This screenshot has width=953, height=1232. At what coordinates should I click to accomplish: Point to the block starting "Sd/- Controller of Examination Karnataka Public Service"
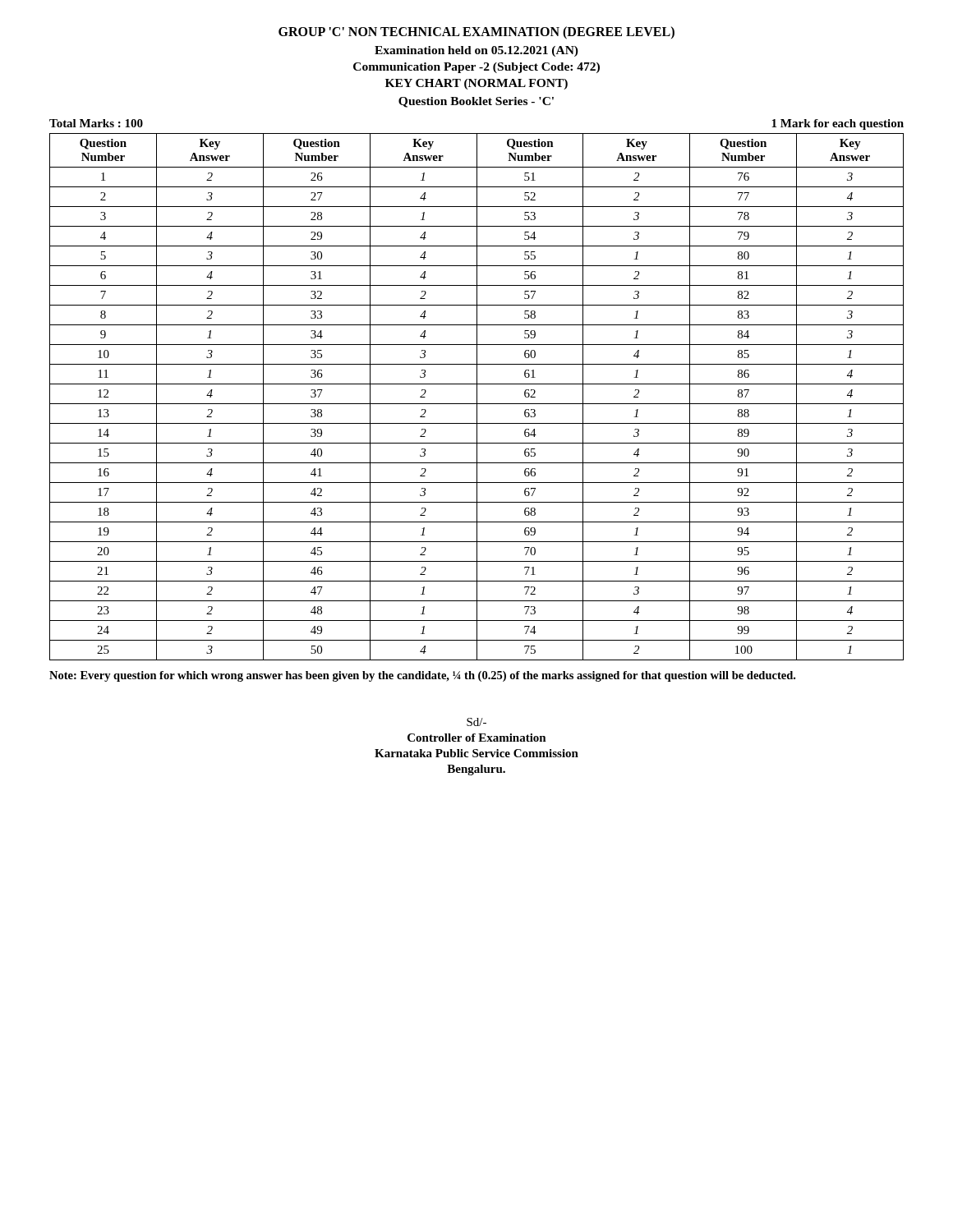coord(476,746)
